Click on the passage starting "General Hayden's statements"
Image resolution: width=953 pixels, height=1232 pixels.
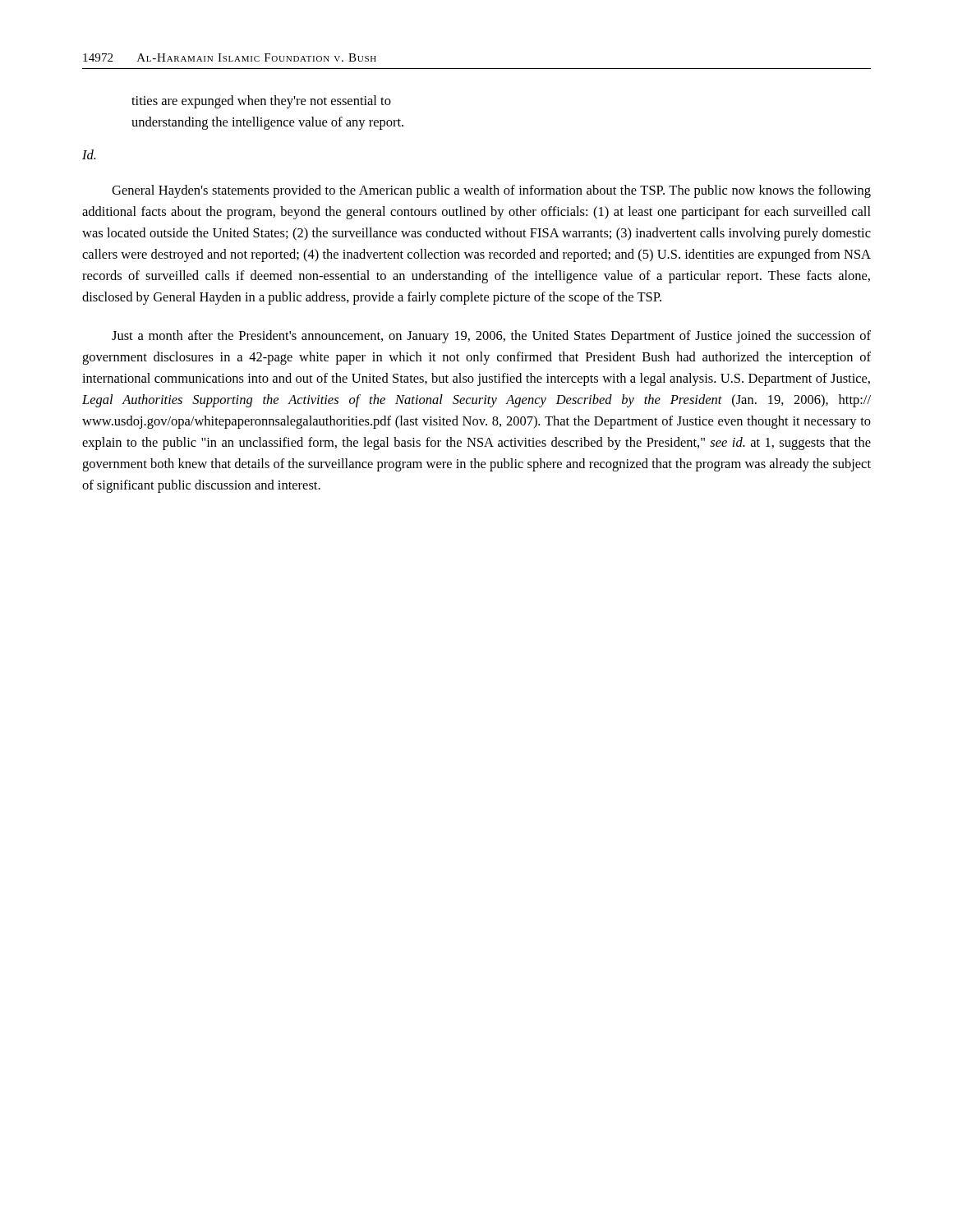(x=476, y=244)
